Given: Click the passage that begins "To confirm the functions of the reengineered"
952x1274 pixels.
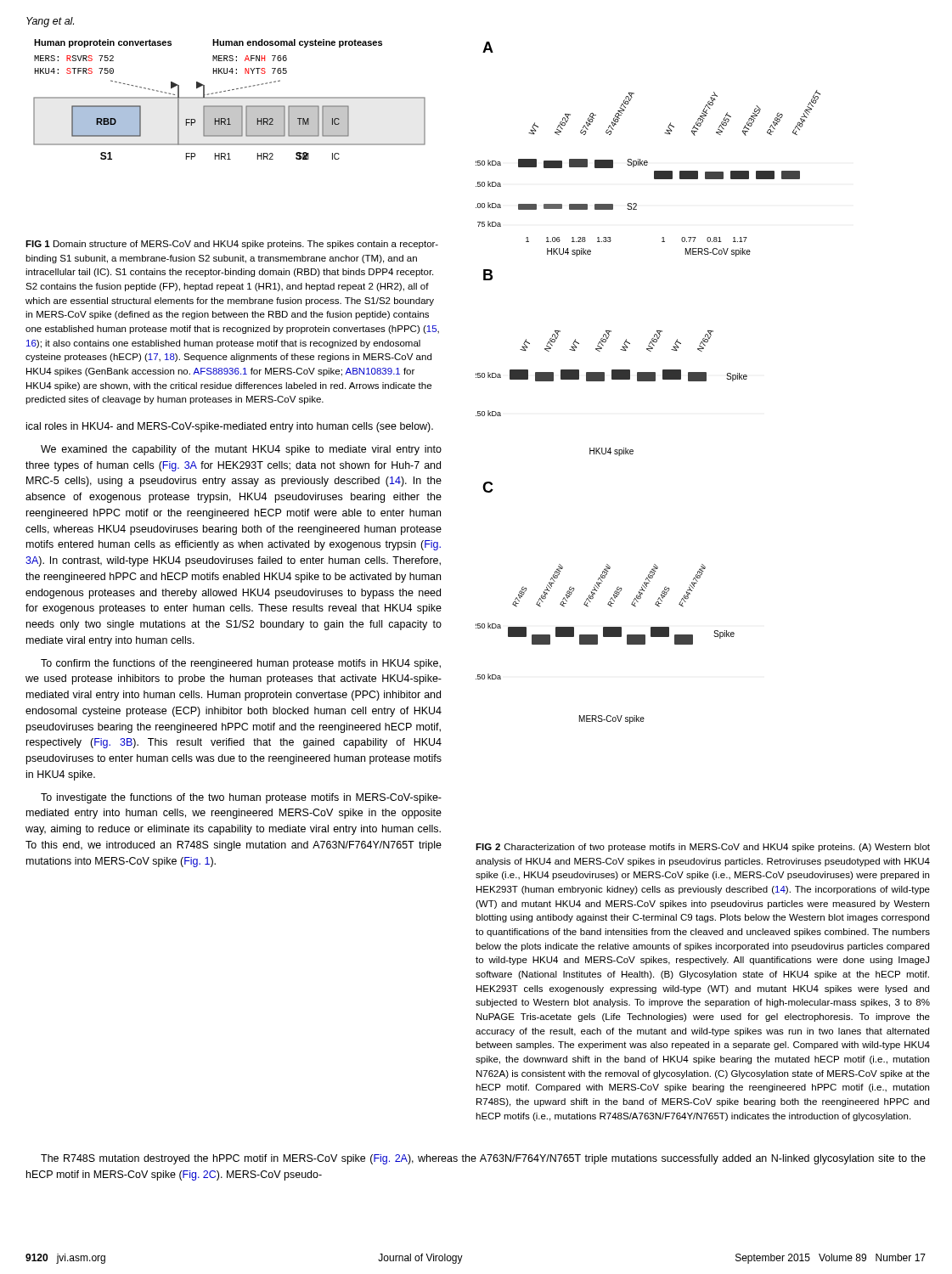Looking at the screenshot, I should pos(234,719).
